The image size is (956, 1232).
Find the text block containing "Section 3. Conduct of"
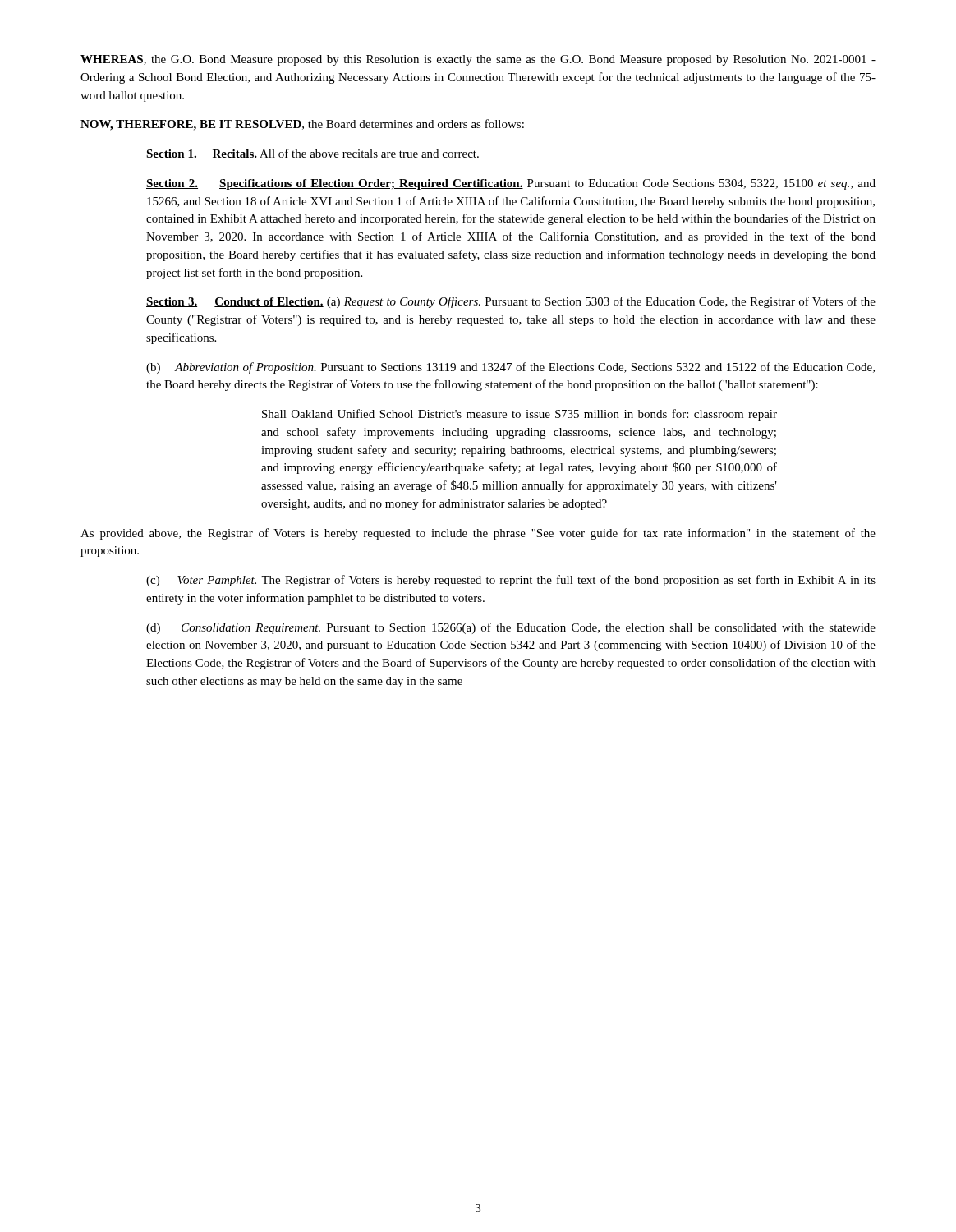click(x=478, y=320)
